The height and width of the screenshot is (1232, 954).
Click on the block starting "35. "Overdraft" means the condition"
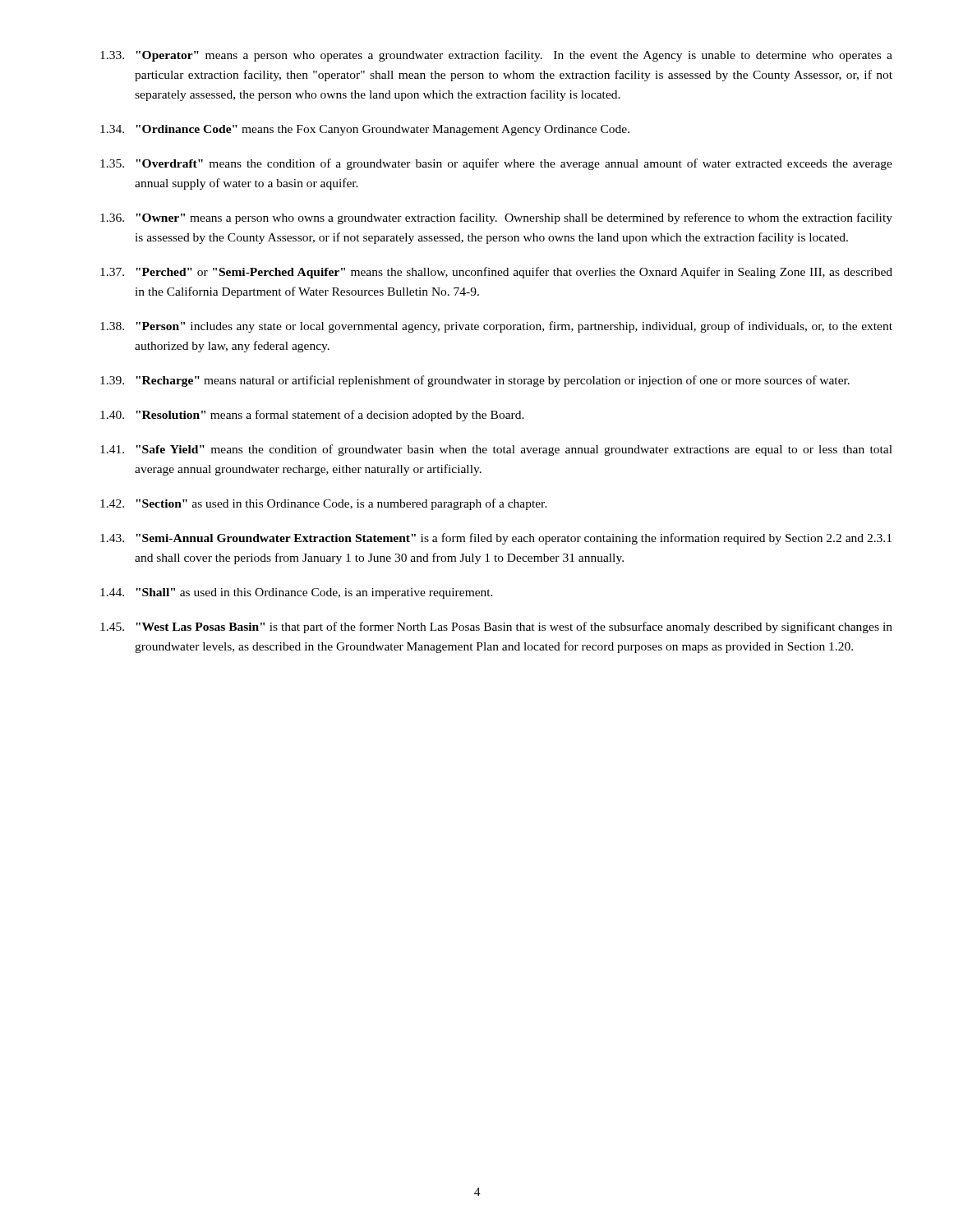[x=483, y=173]
